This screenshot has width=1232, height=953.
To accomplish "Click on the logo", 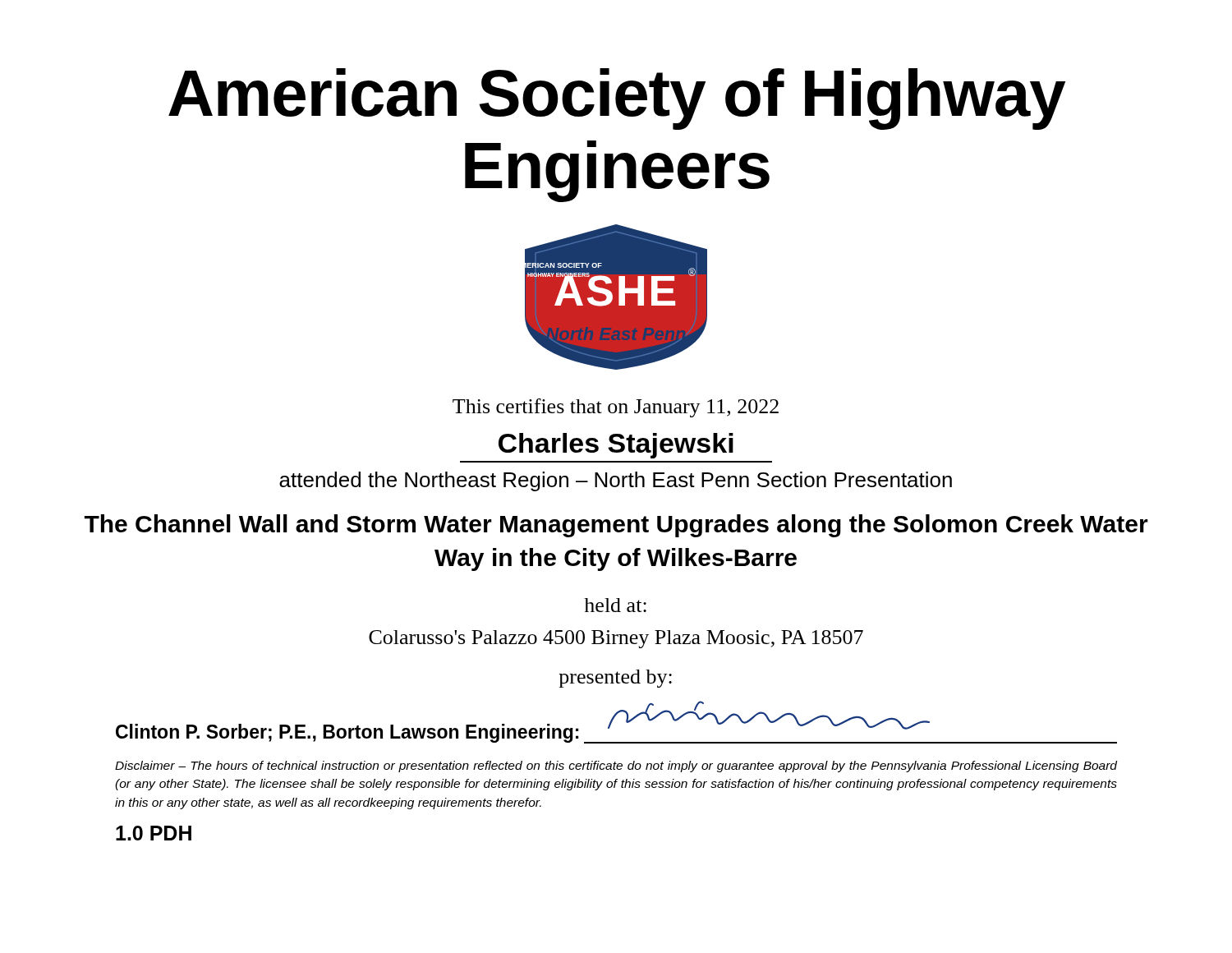I will pyautogui.click(x=616, y=297).
